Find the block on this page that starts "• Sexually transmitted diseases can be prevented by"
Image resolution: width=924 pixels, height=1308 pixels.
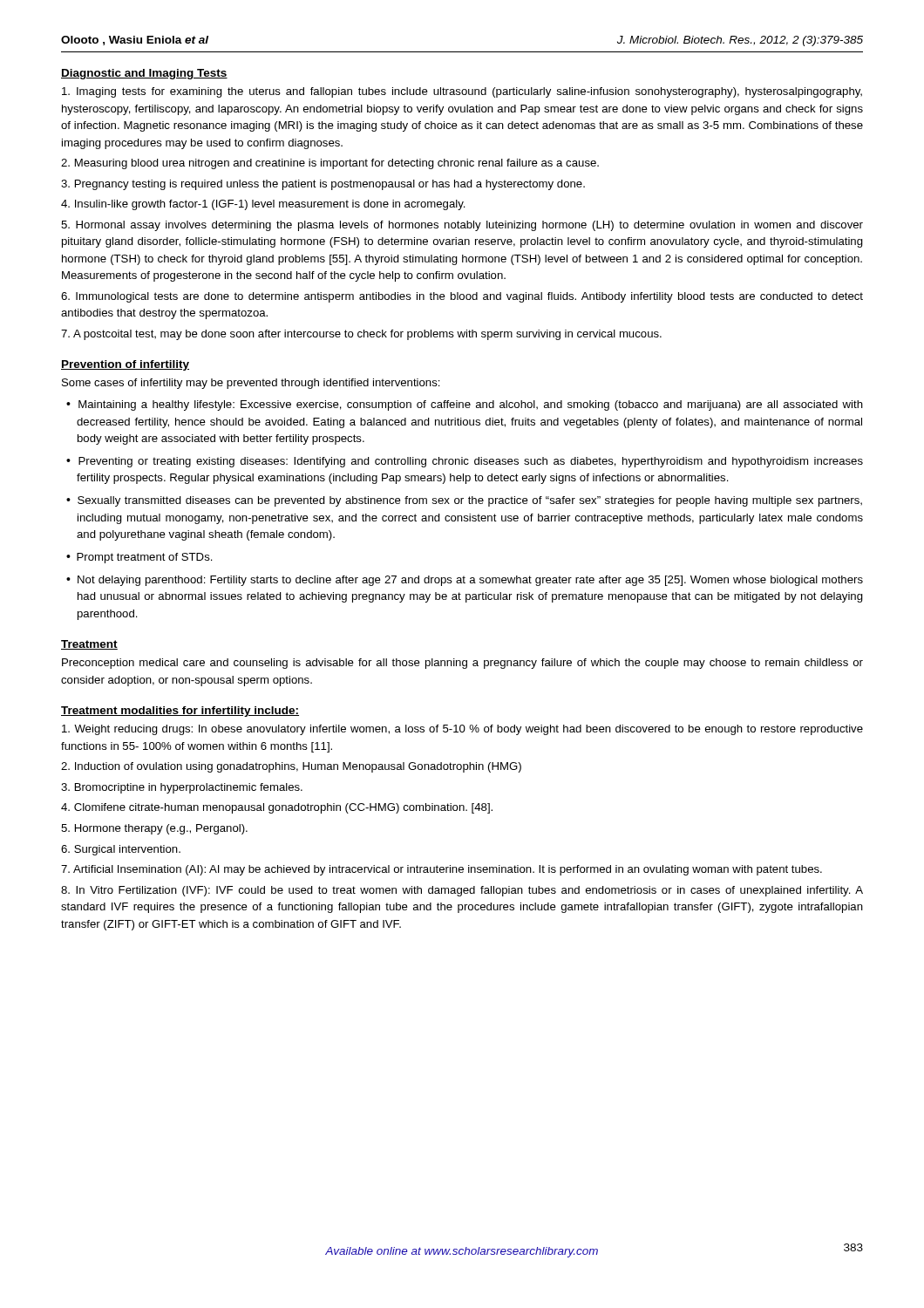(x=465, y=517)
